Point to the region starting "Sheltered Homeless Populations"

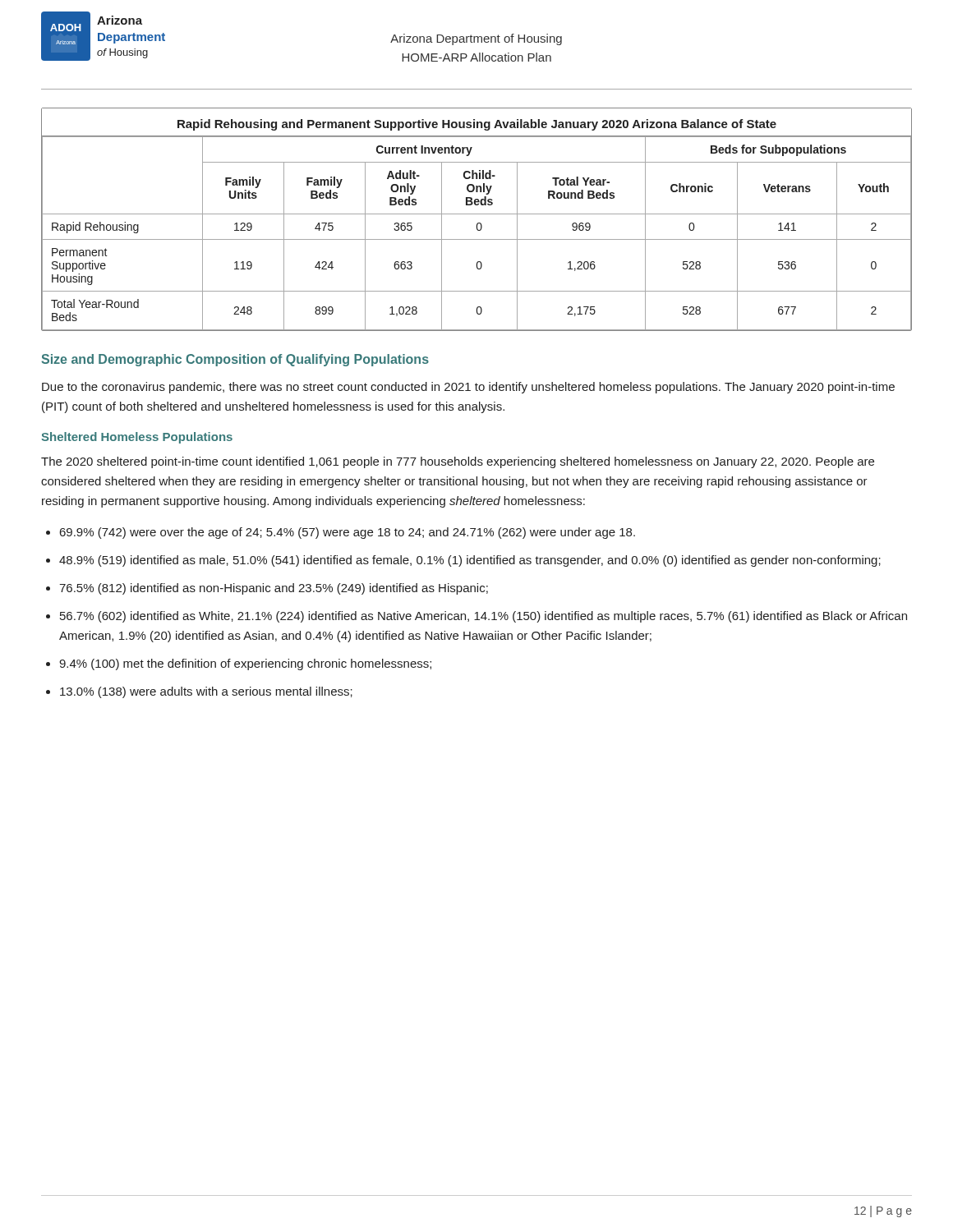[137, 437]
